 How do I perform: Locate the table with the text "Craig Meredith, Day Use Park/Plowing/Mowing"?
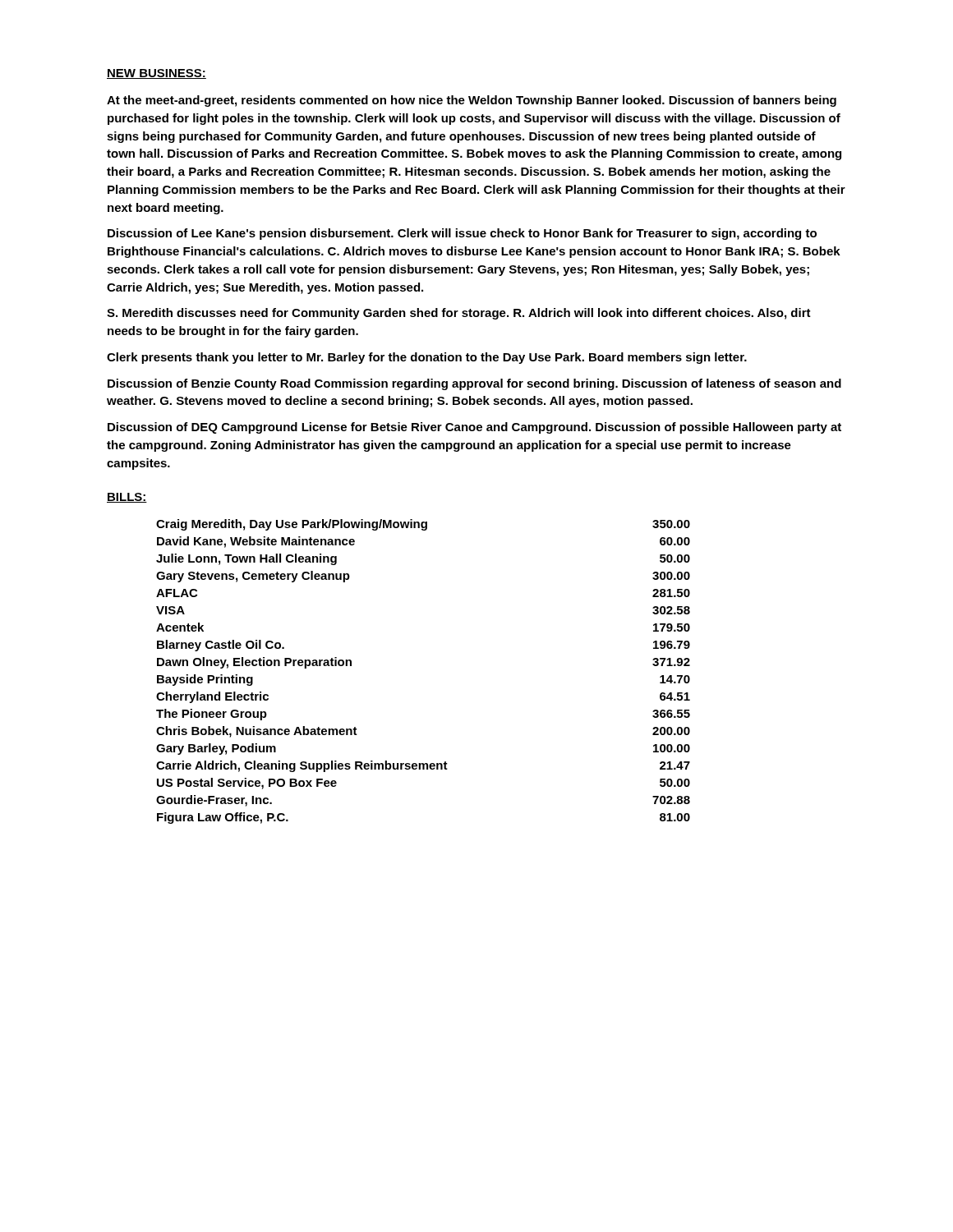476,670
